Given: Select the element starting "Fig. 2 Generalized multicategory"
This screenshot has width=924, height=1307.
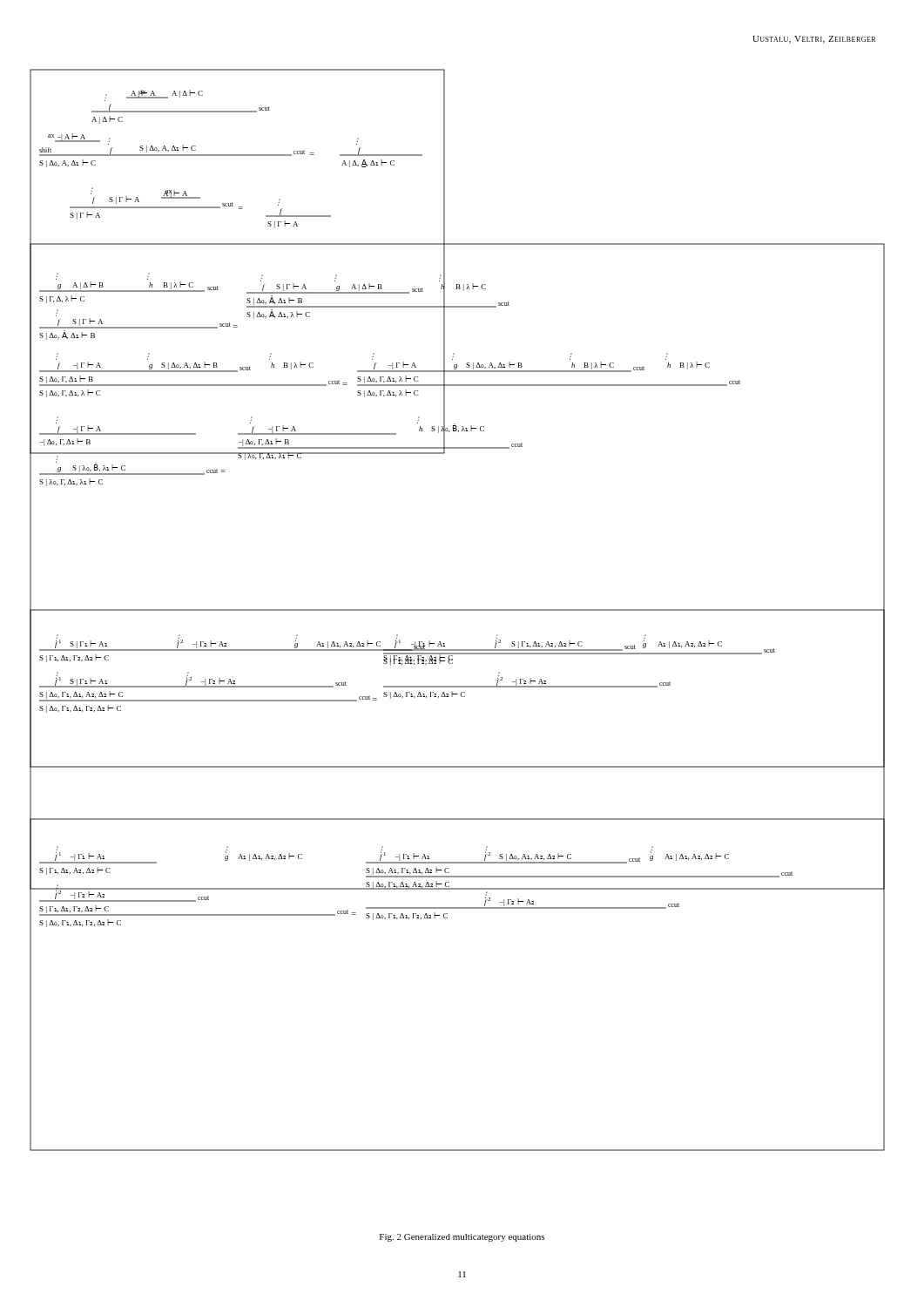Looking at the screenshot, I should [462, 1236].
